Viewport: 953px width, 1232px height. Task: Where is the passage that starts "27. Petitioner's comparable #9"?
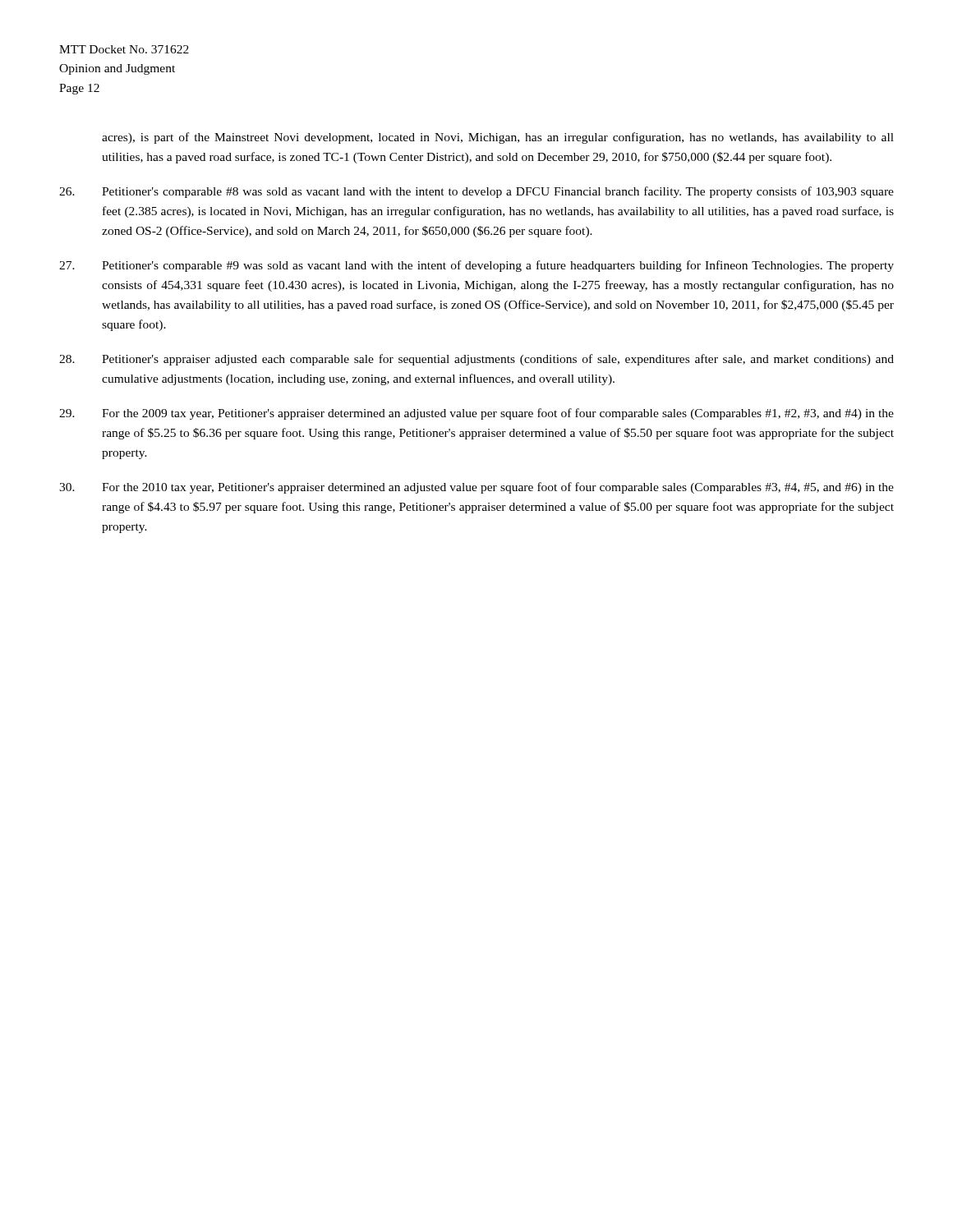(x=476, y=295)
